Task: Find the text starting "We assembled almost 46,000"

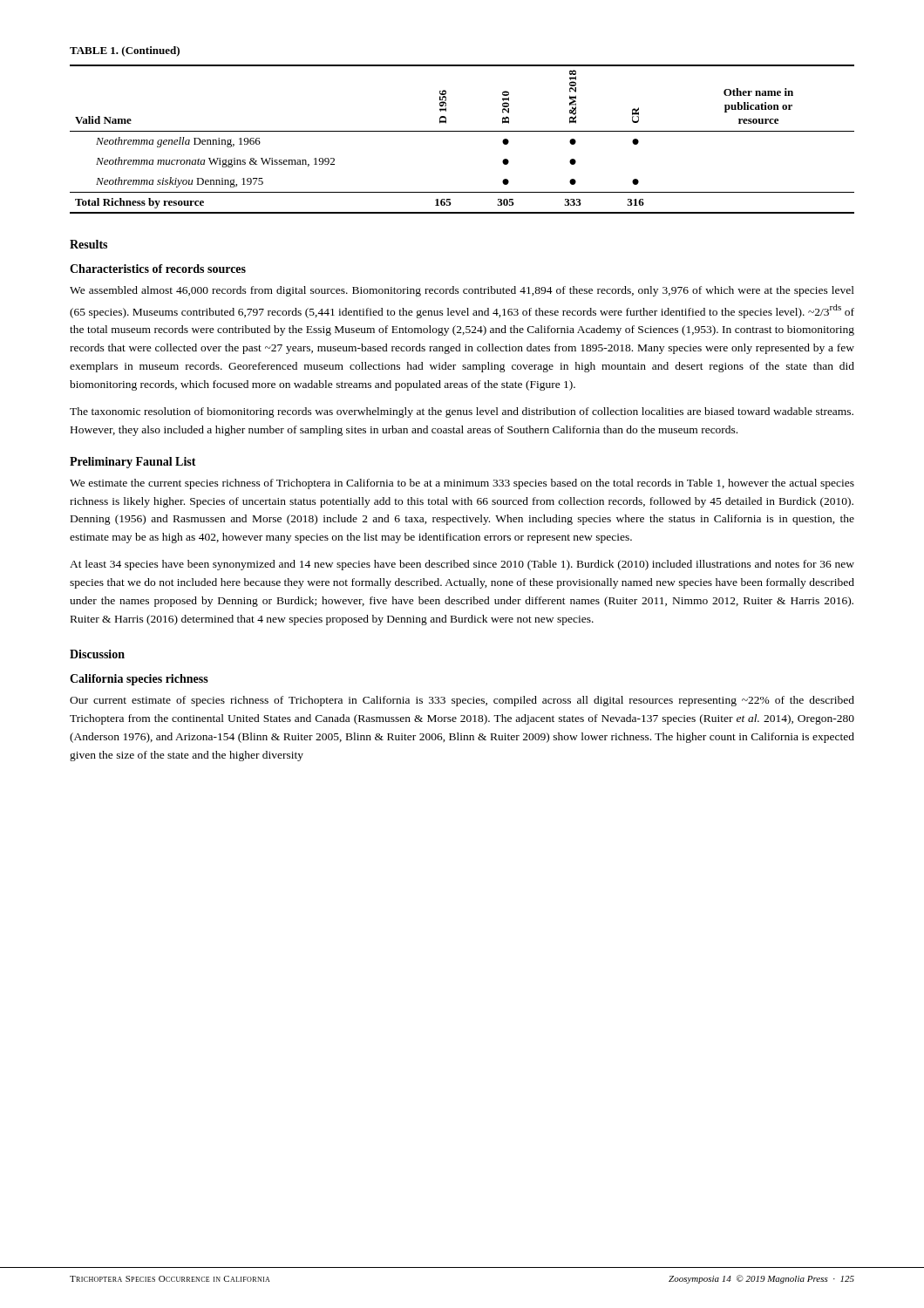Action: (x=462, y=337)
